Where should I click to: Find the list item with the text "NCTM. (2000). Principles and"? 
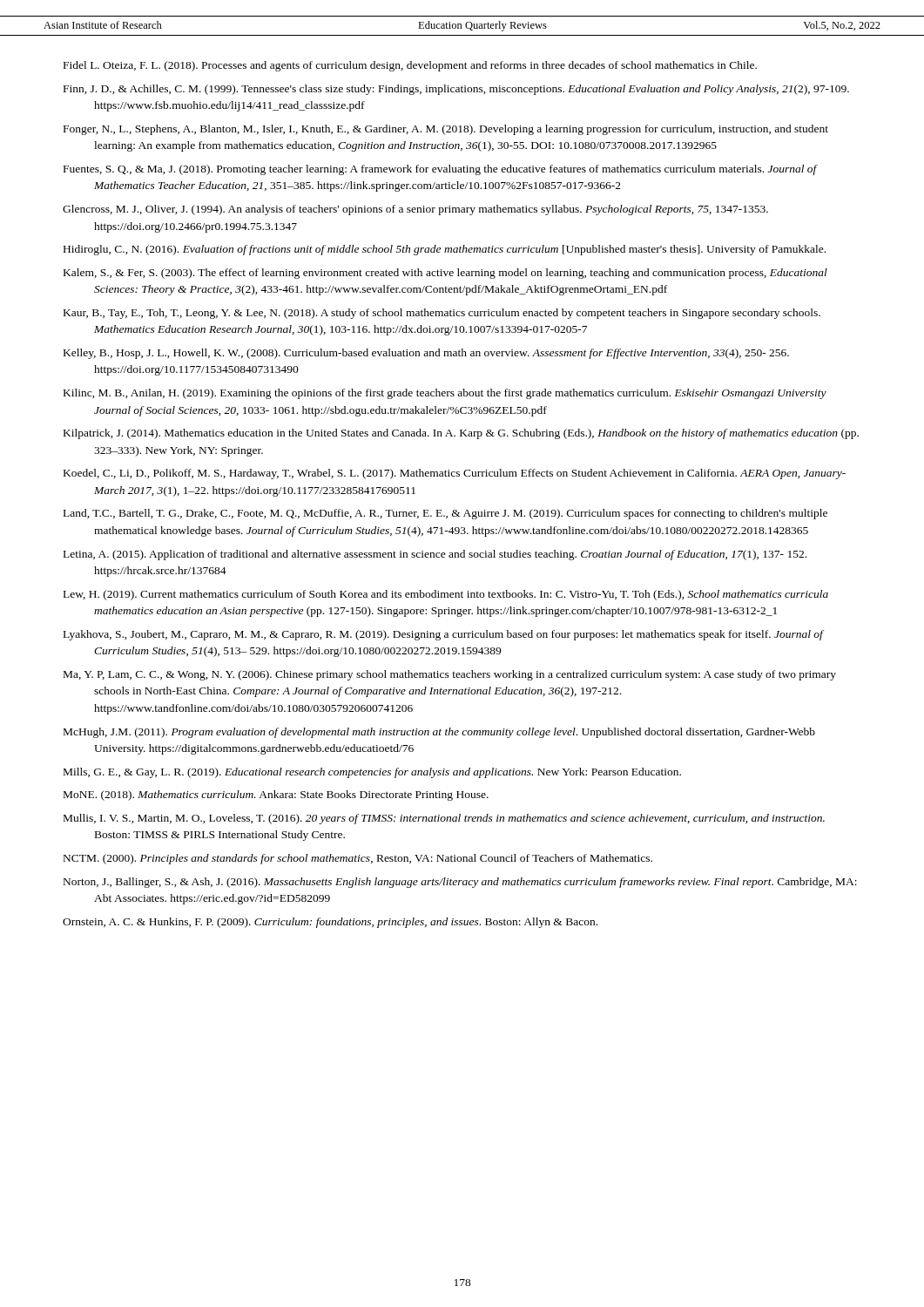coord(358,858)
